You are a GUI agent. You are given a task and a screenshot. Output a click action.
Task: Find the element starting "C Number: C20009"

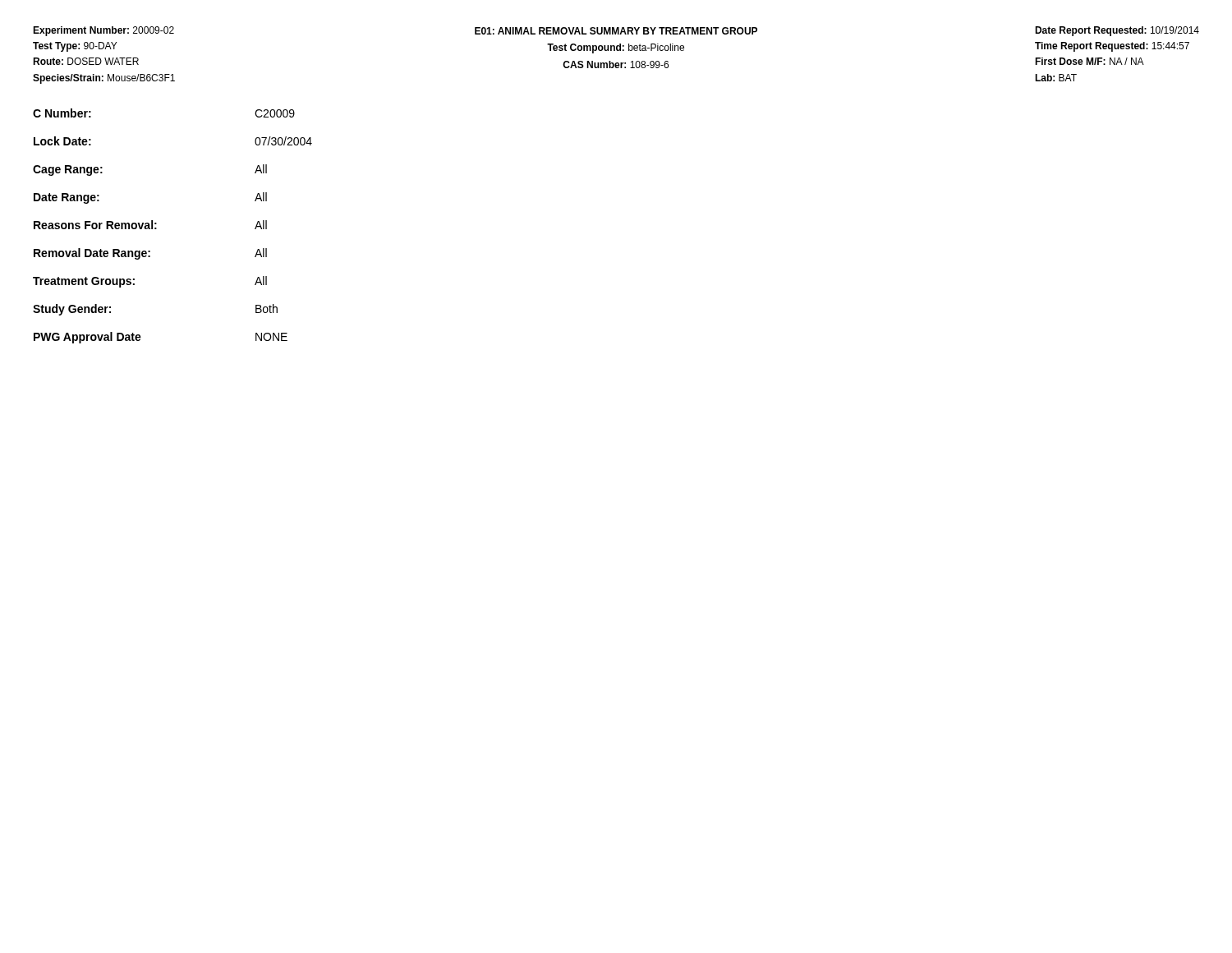point(64,113)
